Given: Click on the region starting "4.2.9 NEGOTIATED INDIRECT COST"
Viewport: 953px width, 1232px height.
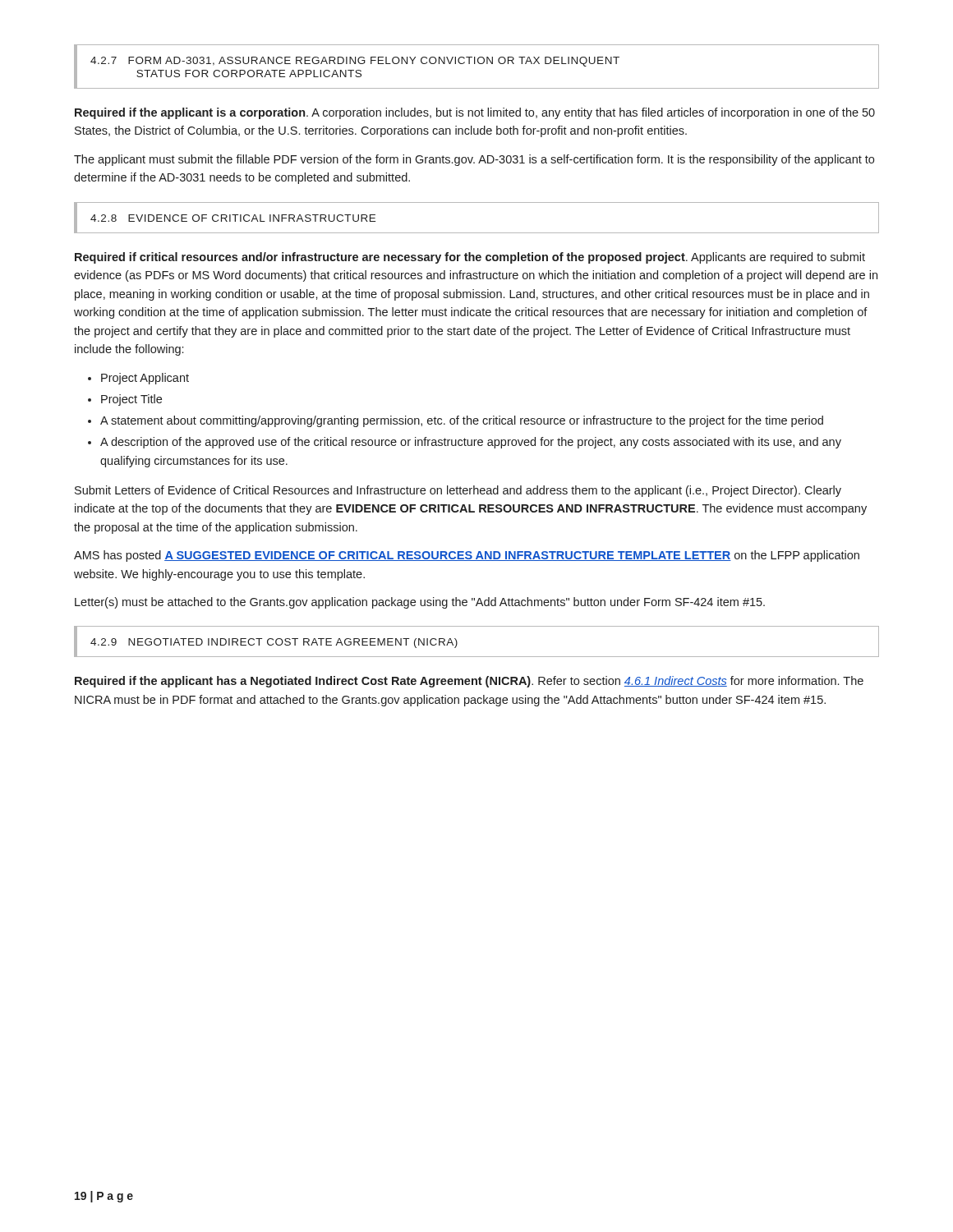Looking at the screenshot, I should pos(274,642).
